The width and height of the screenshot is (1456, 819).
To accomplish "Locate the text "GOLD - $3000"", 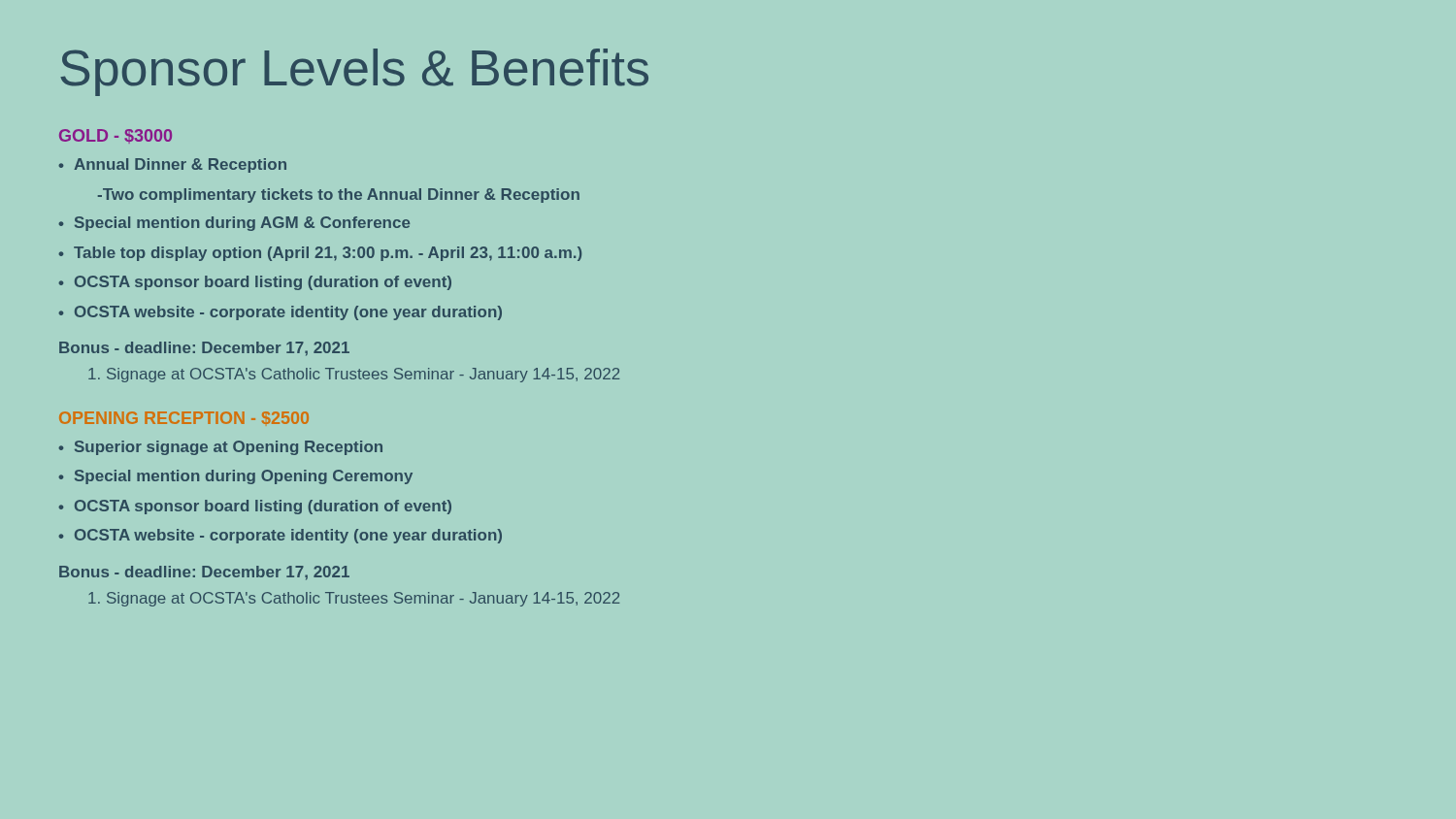I will 116,136.
